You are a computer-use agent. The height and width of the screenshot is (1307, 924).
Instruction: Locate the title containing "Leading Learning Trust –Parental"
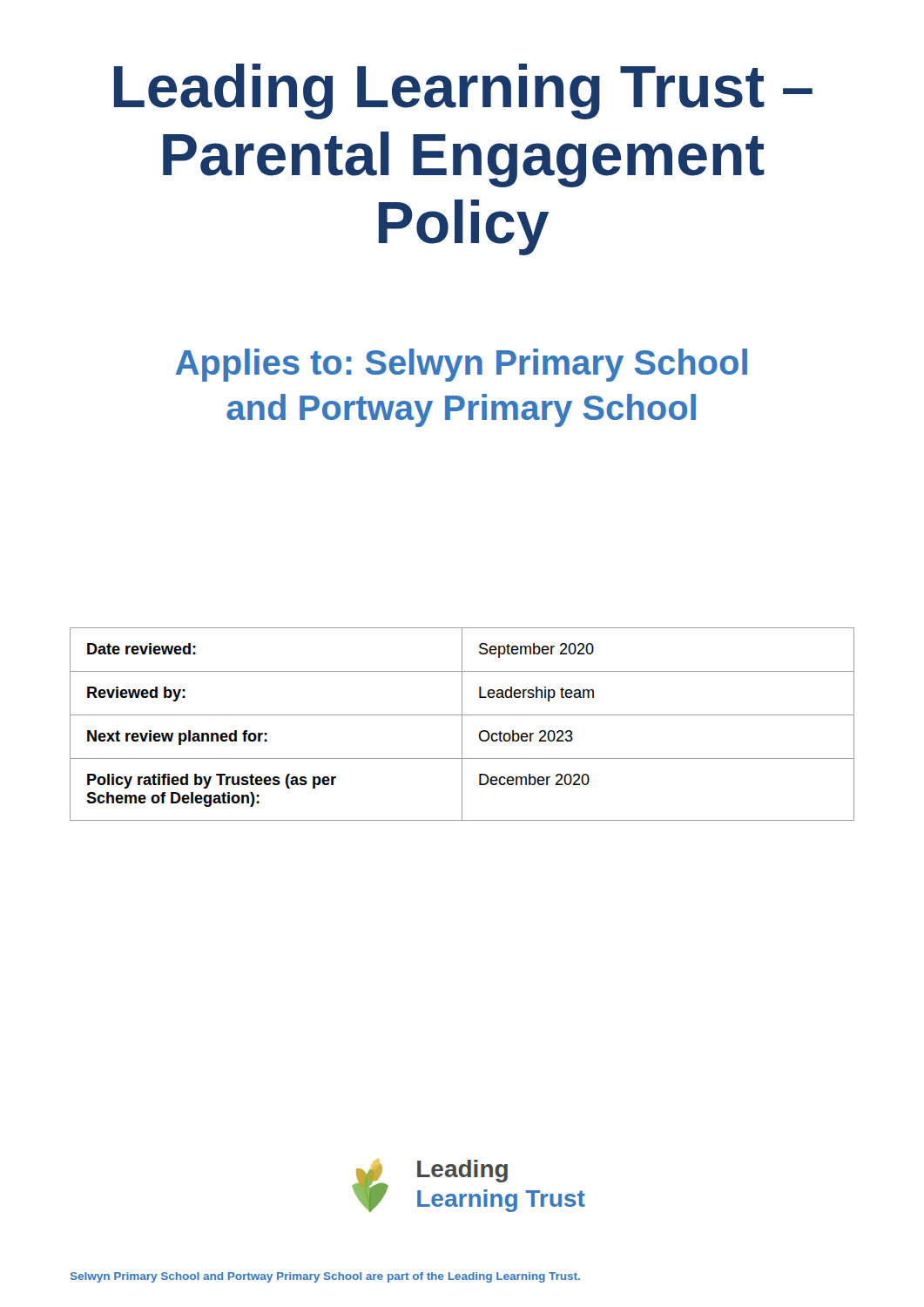[x=462, y=154]
